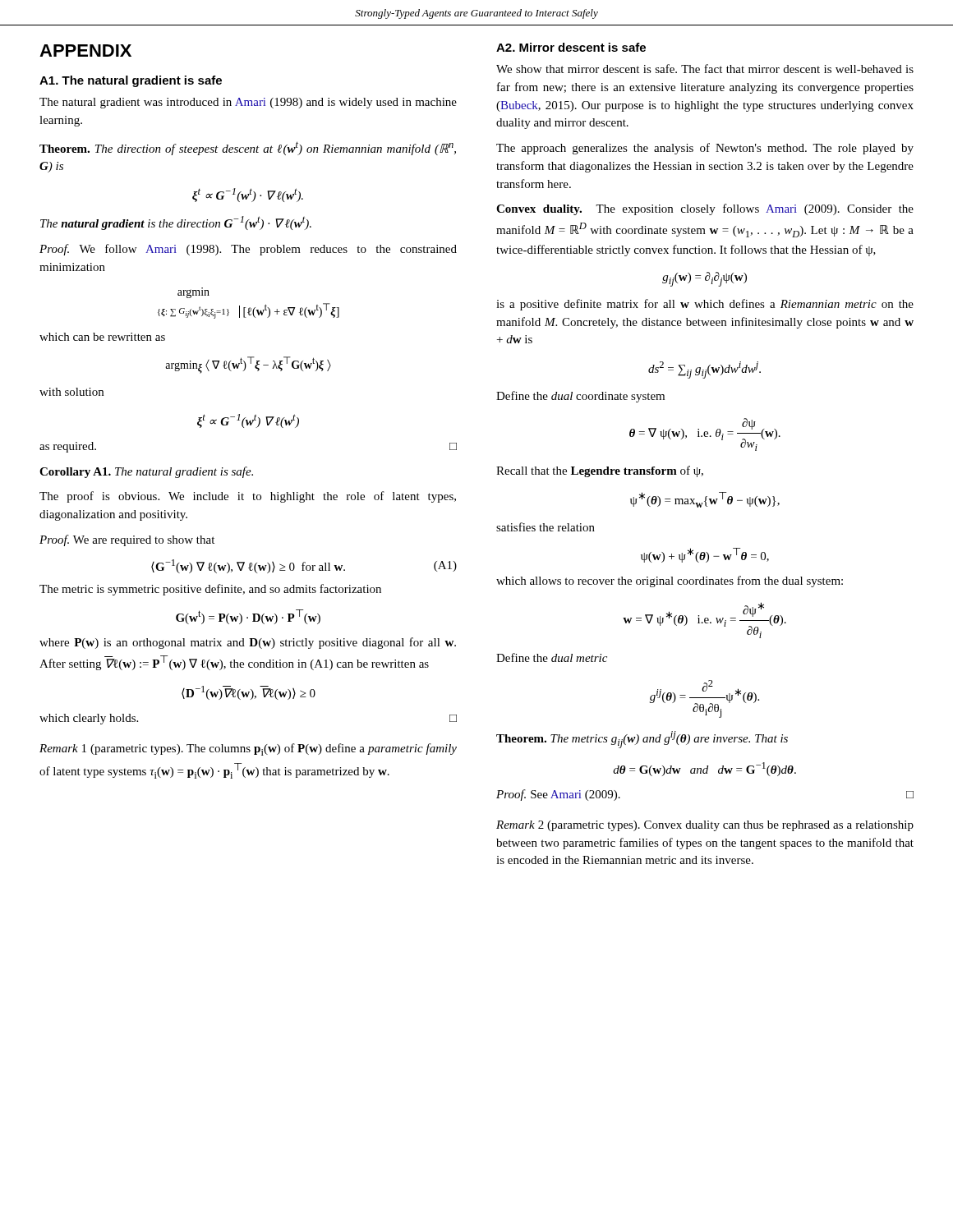Navigate to the element starting "Proof. We follow"
Image resolution: width=953 pixels, height=1232 pixels.
click(248, 348)
